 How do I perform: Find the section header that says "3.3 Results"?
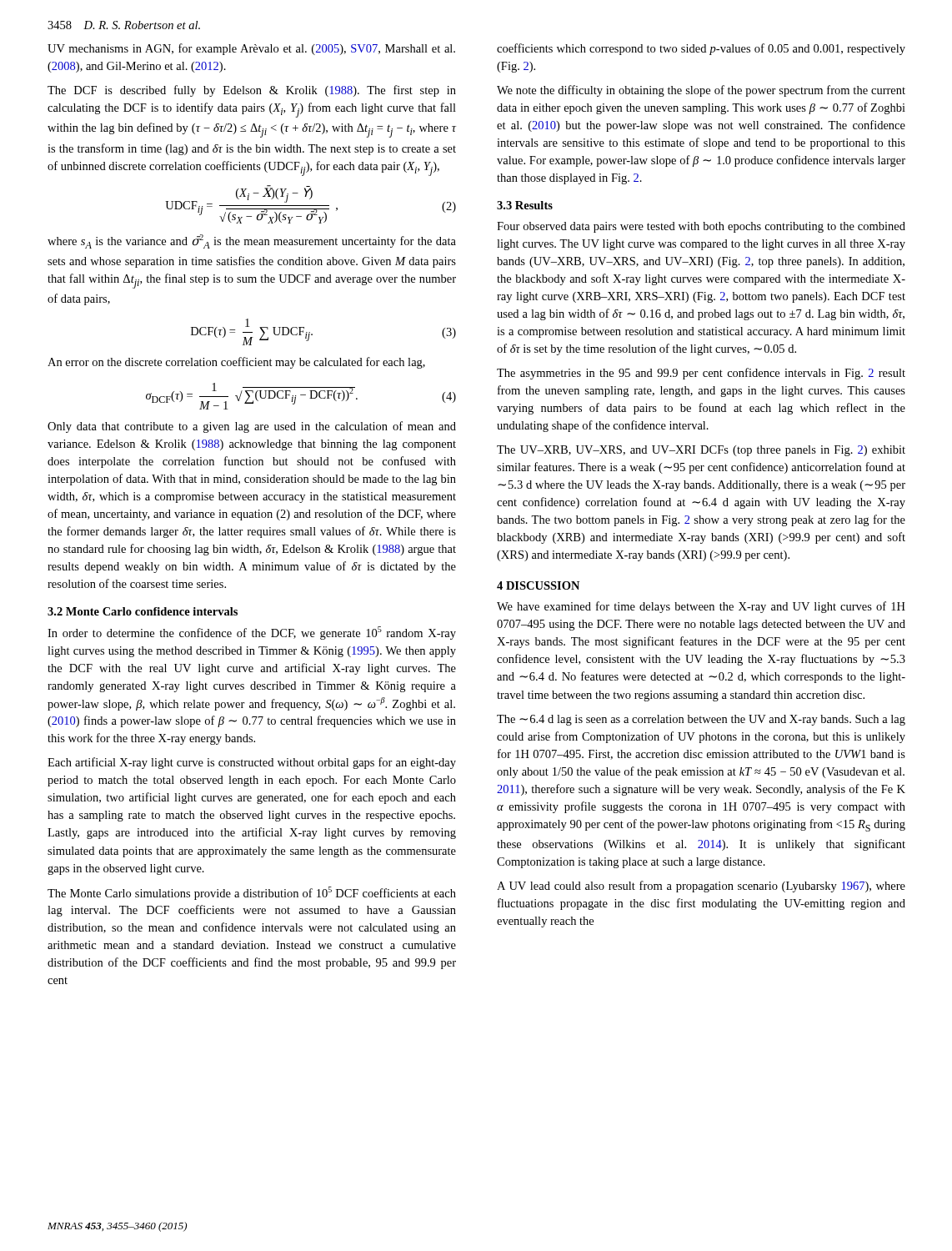pyautogui.click(x=525, y=205)
